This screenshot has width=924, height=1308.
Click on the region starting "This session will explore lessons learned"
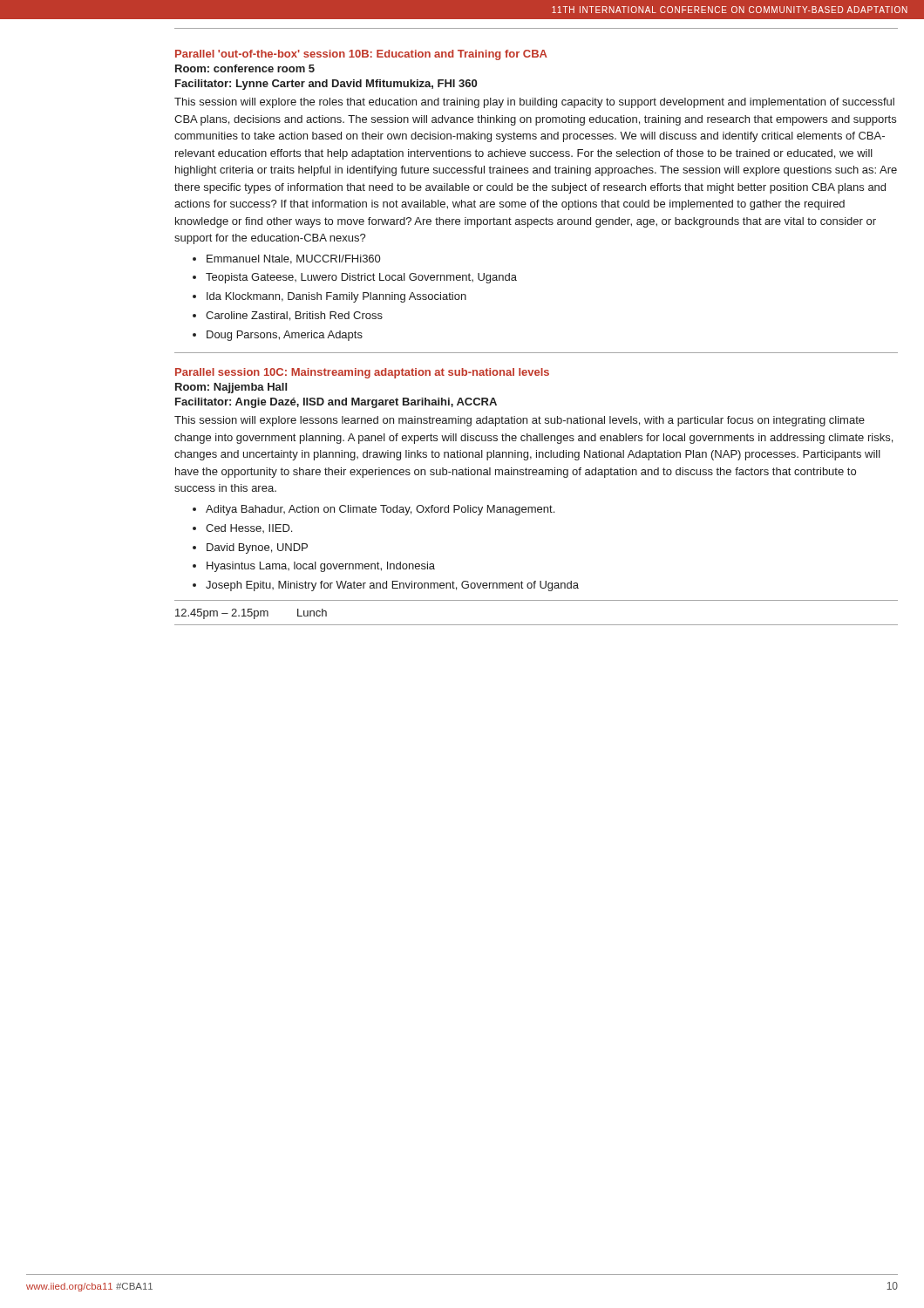click(x=534, y=454)
